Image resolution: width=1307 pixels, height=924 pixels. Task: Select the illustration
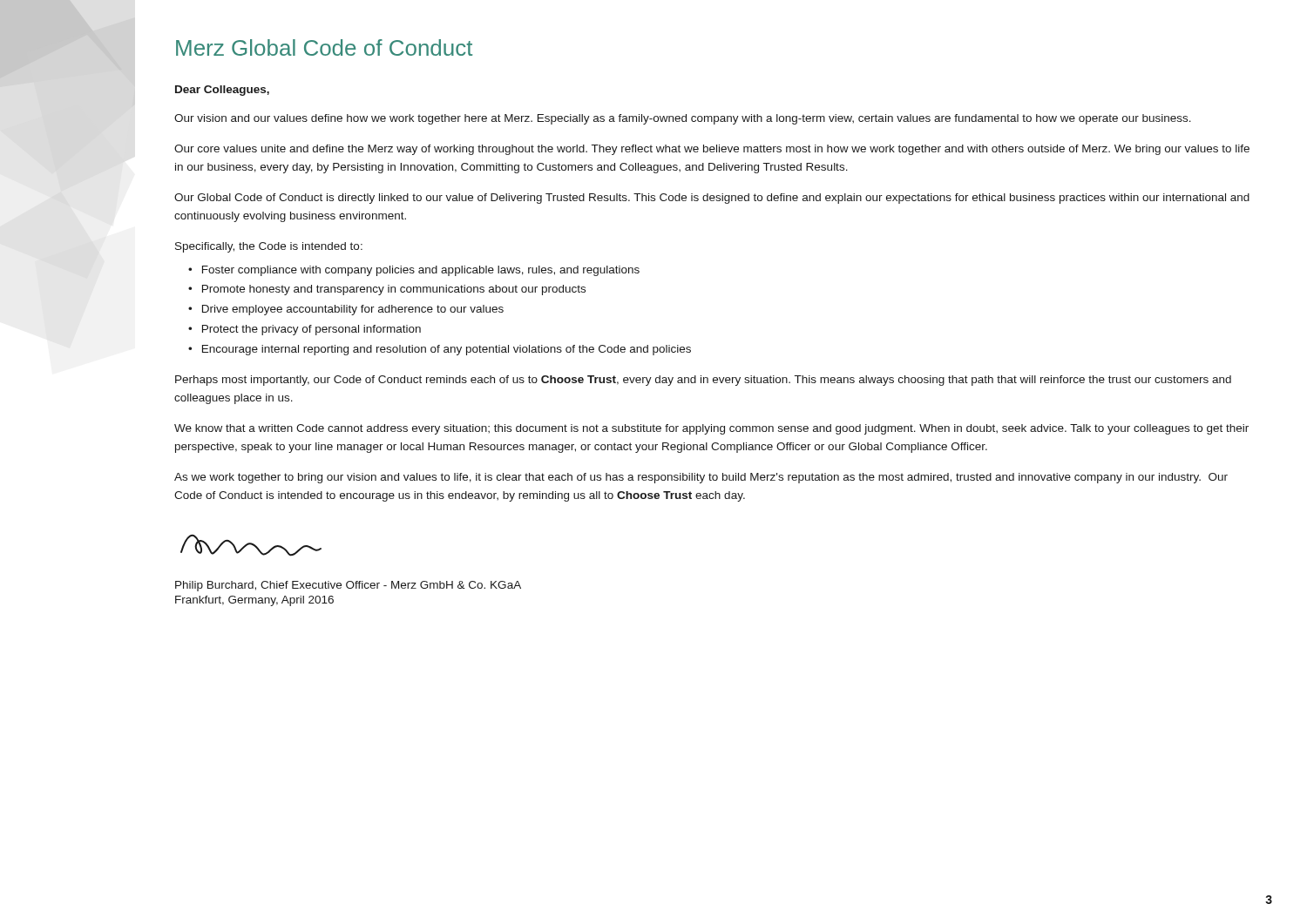(714, 545)
